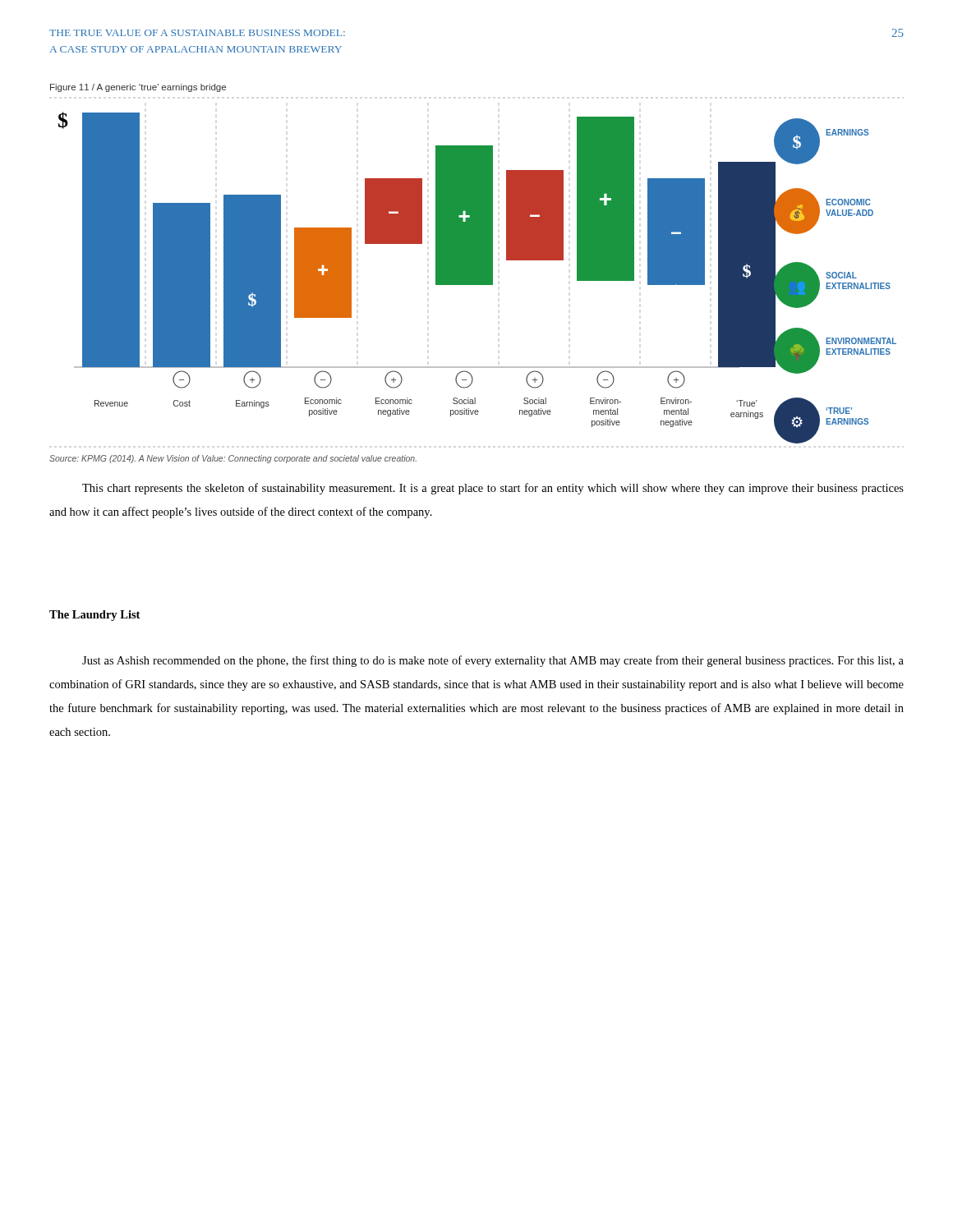Locate the block of text that opens with "This chart represents"
953x1232 pixels.
pos(476,500)
